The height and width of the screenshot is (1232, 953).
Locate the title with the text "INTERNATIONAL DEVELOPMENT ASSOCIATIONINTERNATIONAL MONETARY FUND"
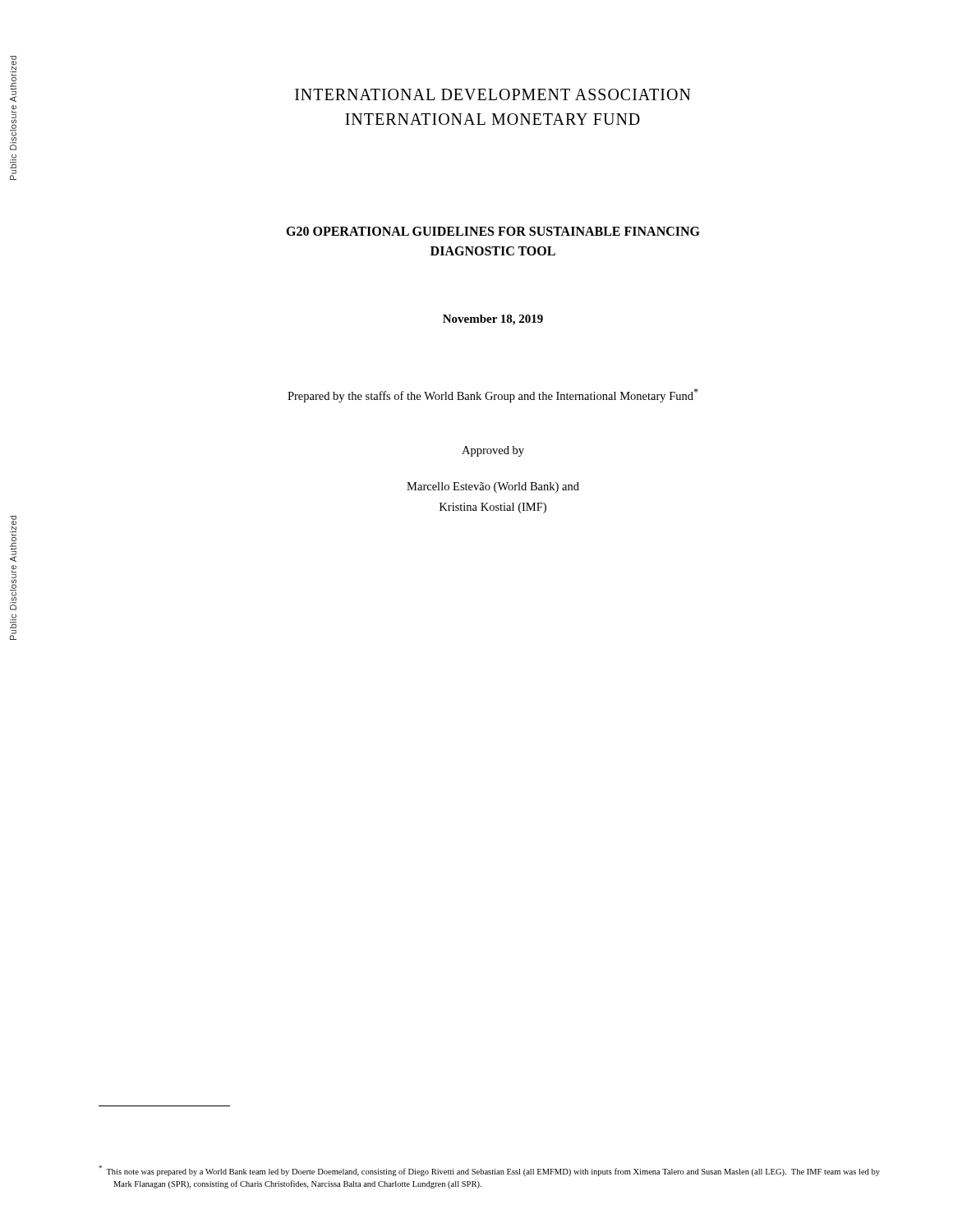493,107
